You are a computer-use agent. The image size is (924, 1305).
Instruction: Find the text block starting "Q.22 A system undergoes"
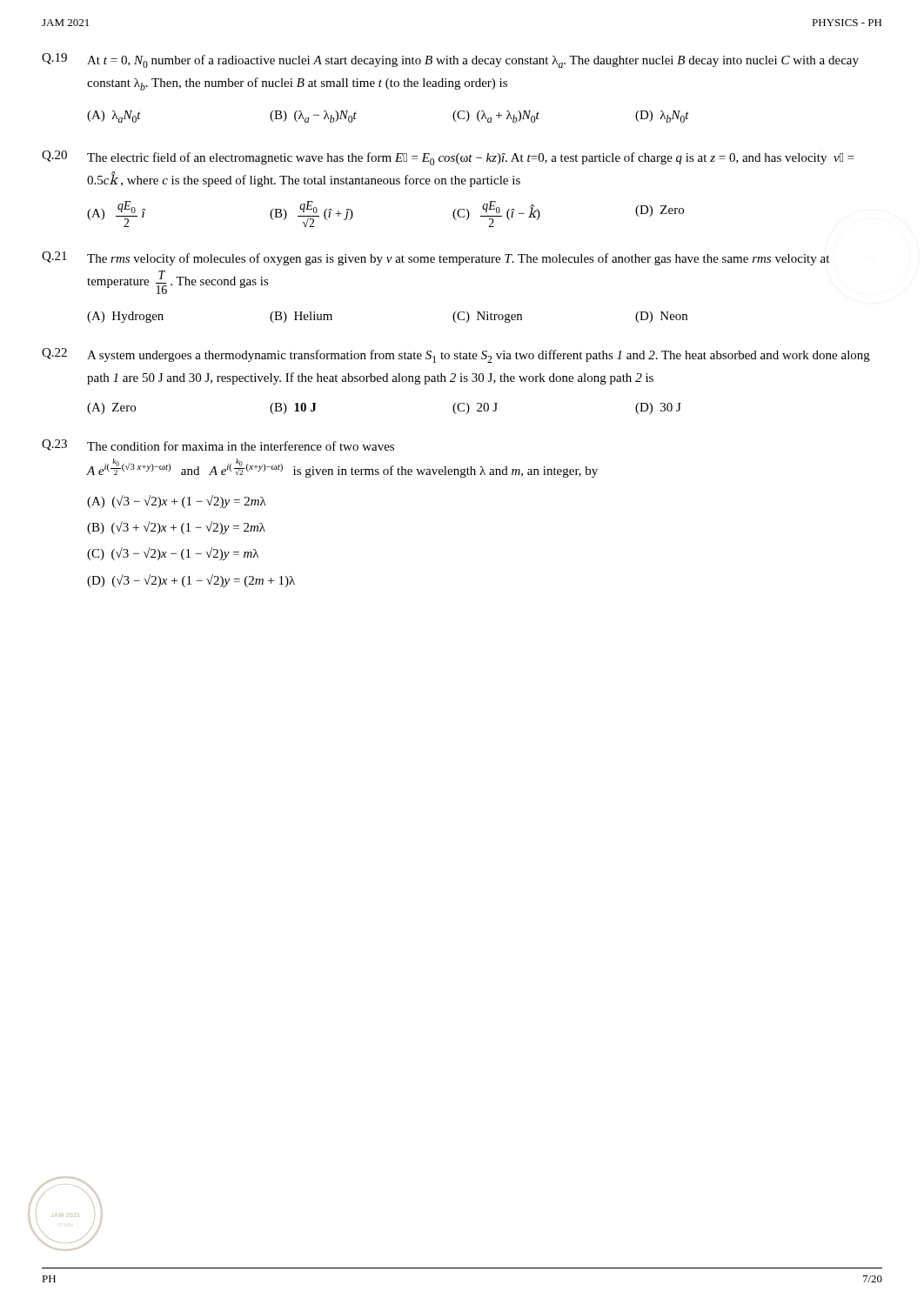point(462,382)
